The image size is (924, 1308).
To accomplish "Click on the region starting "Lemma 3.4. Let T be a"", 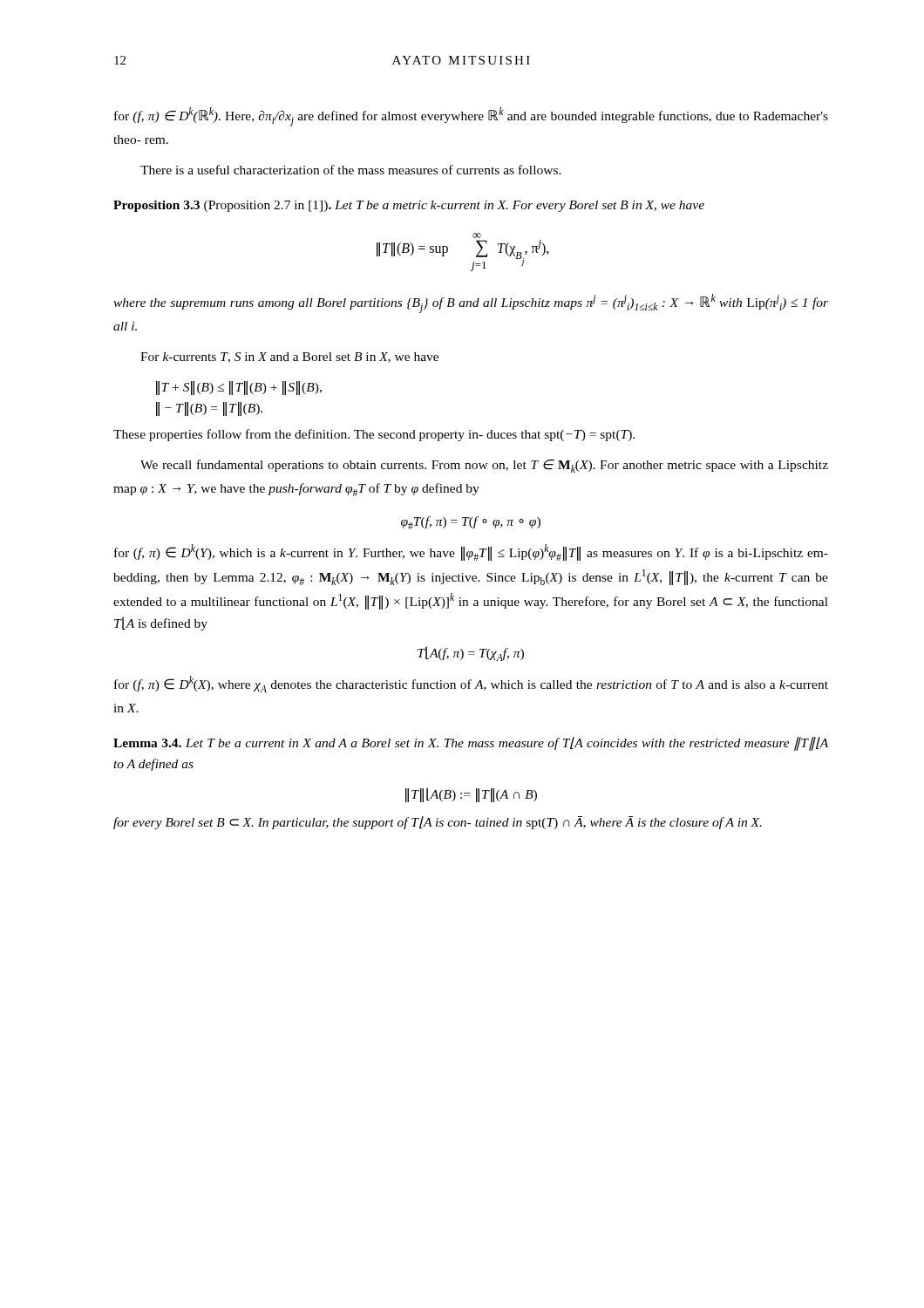I will click(471, 753).
